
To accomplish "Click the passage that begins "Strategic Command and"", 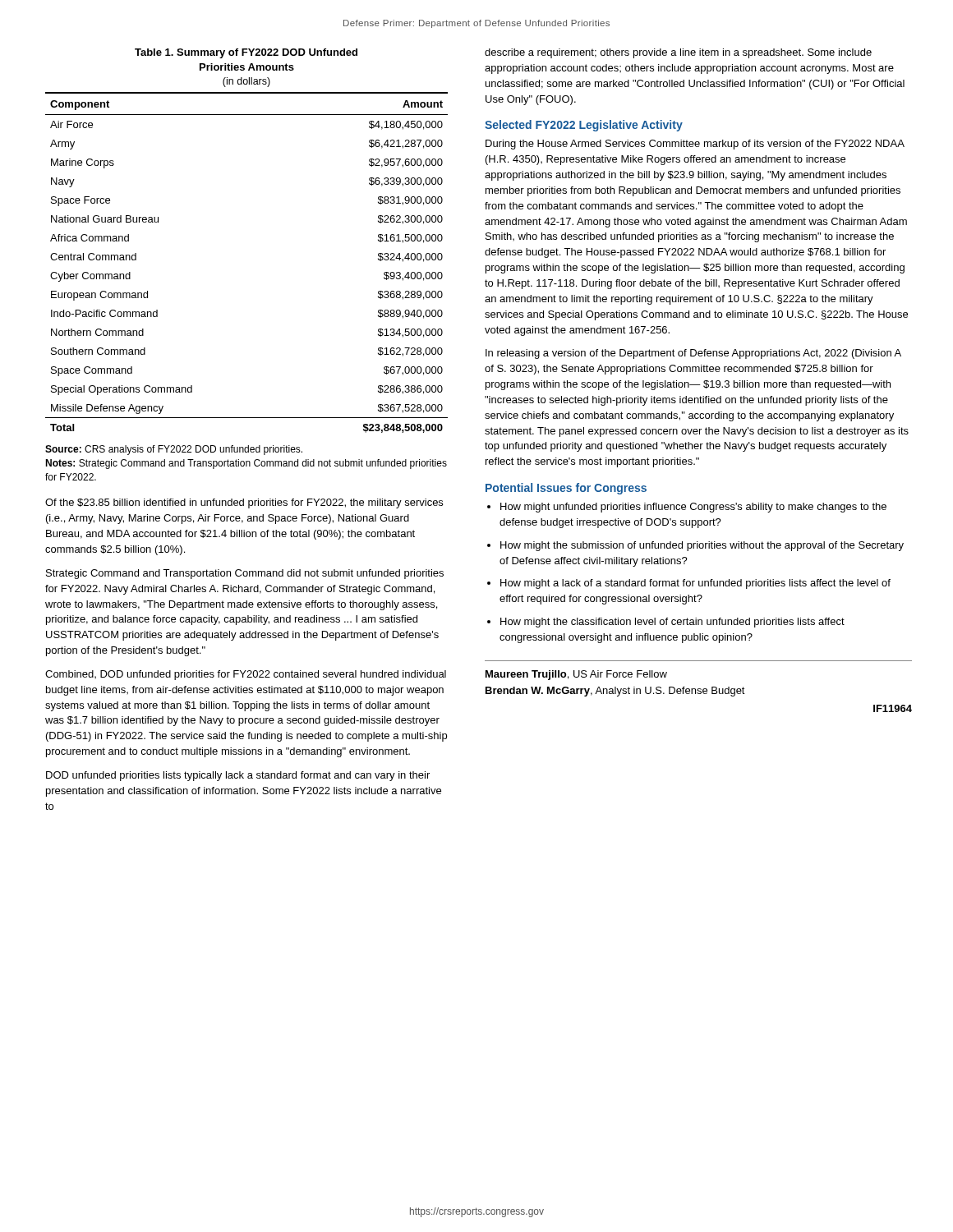I will [245, 611].
